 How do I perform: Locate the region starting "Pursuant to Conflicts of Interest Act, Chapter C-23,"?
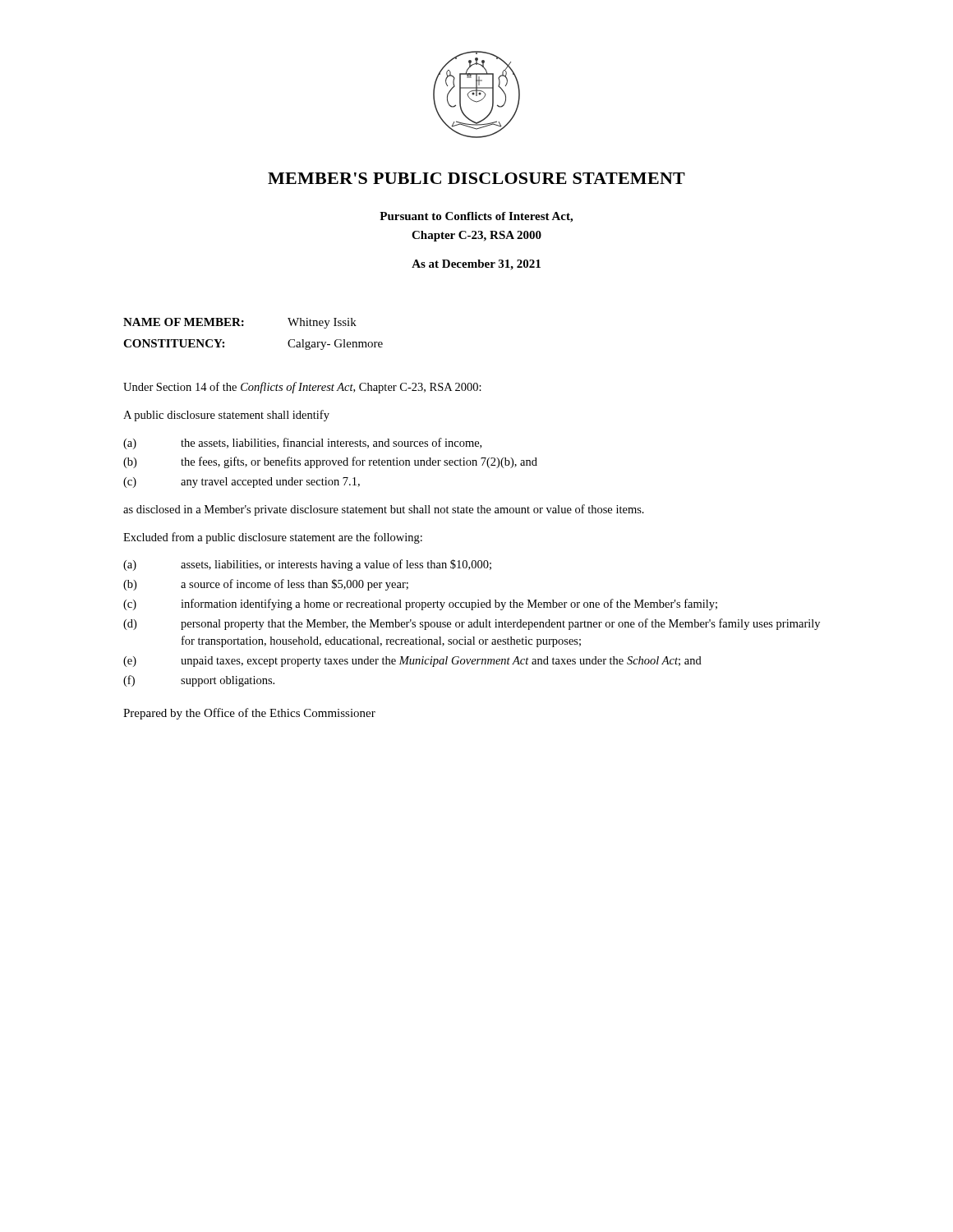pos(476,225)
